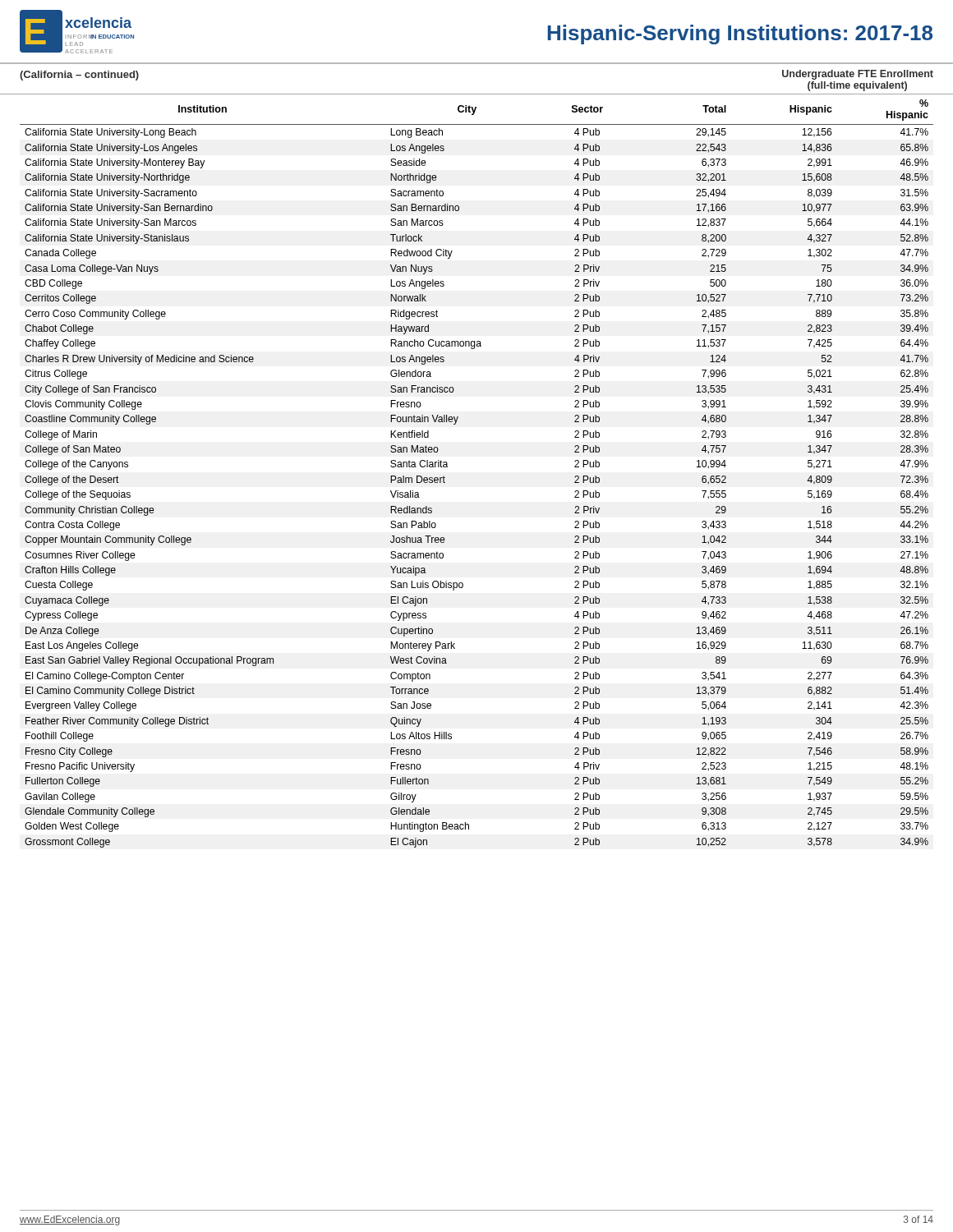Select the title that reads "Hispanic-Serving Institutions: 2017-18"
Screen dimensions: 1232x953
(x=740, y=32)
